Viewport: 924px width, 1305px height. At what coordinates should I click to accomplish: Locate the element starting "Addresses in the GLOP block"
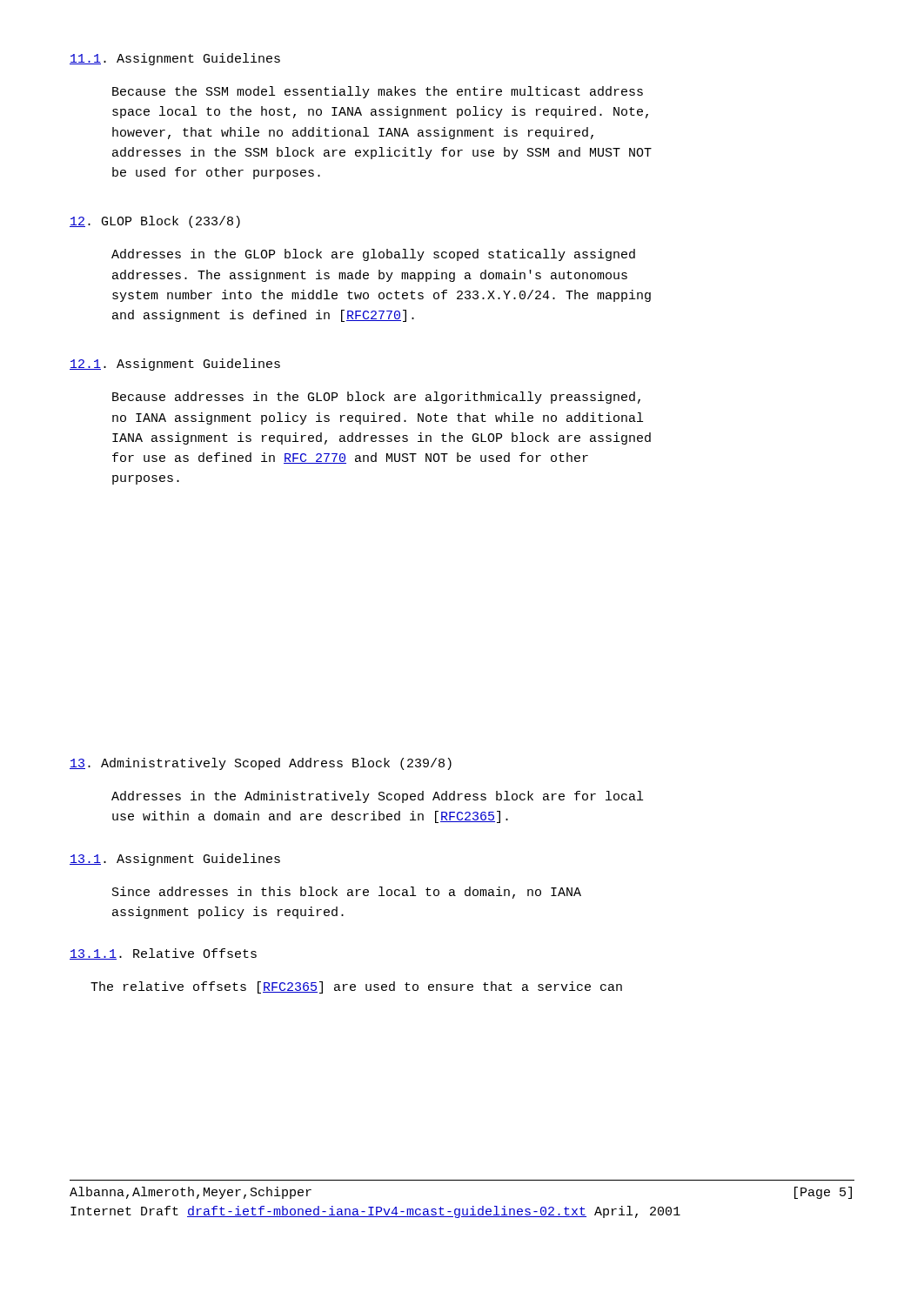pos(382,286)
